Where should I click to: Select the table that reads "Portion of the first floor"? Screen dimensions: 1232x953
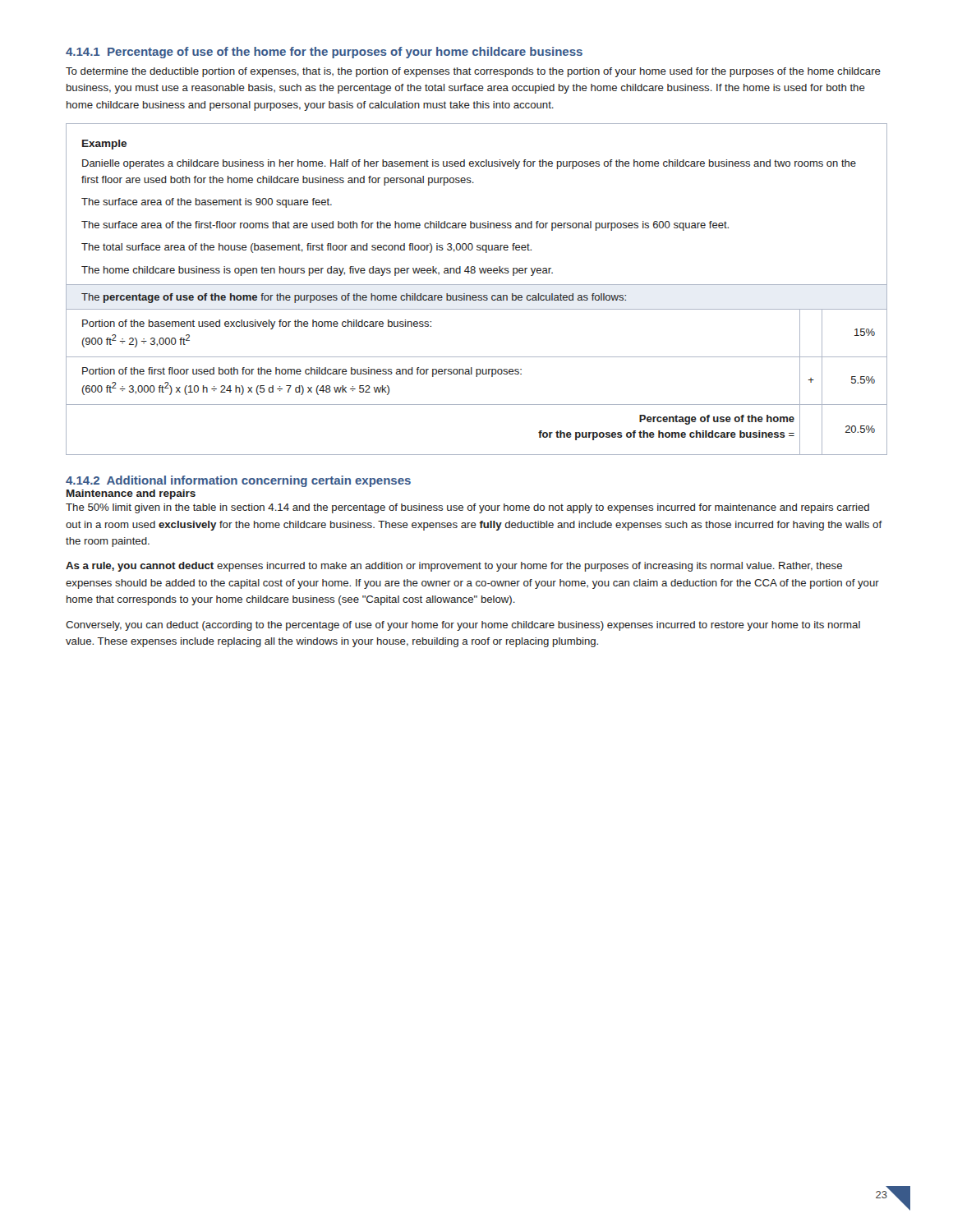coord(476,289)
